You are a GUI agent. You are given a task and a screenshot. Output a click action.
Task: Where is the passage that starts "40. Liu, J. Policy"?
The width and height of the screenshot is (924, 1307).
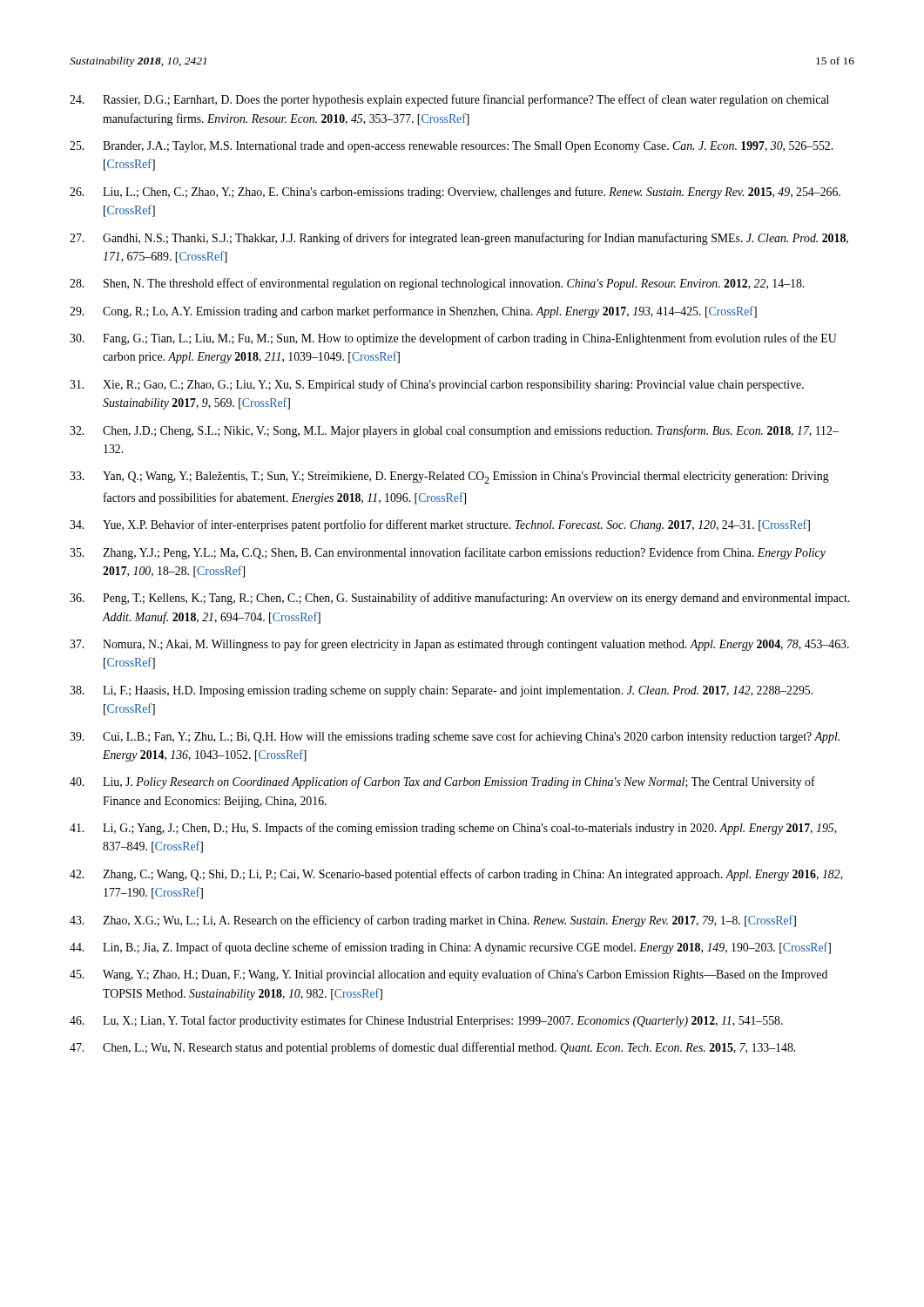pos(462,792)
